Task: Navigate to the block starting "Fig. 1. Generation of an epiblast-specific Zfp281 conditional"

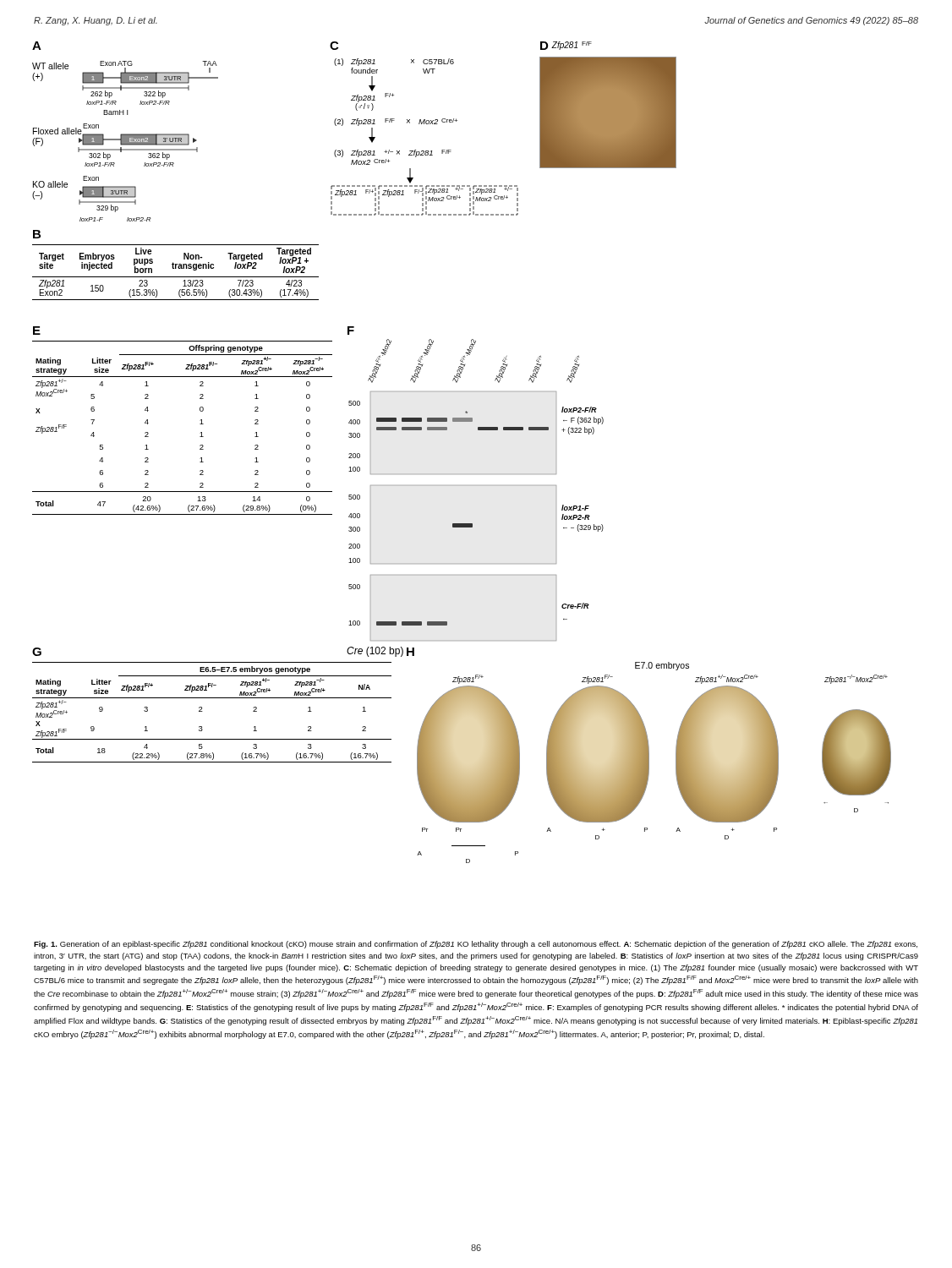Action: [x=476, y=989]
